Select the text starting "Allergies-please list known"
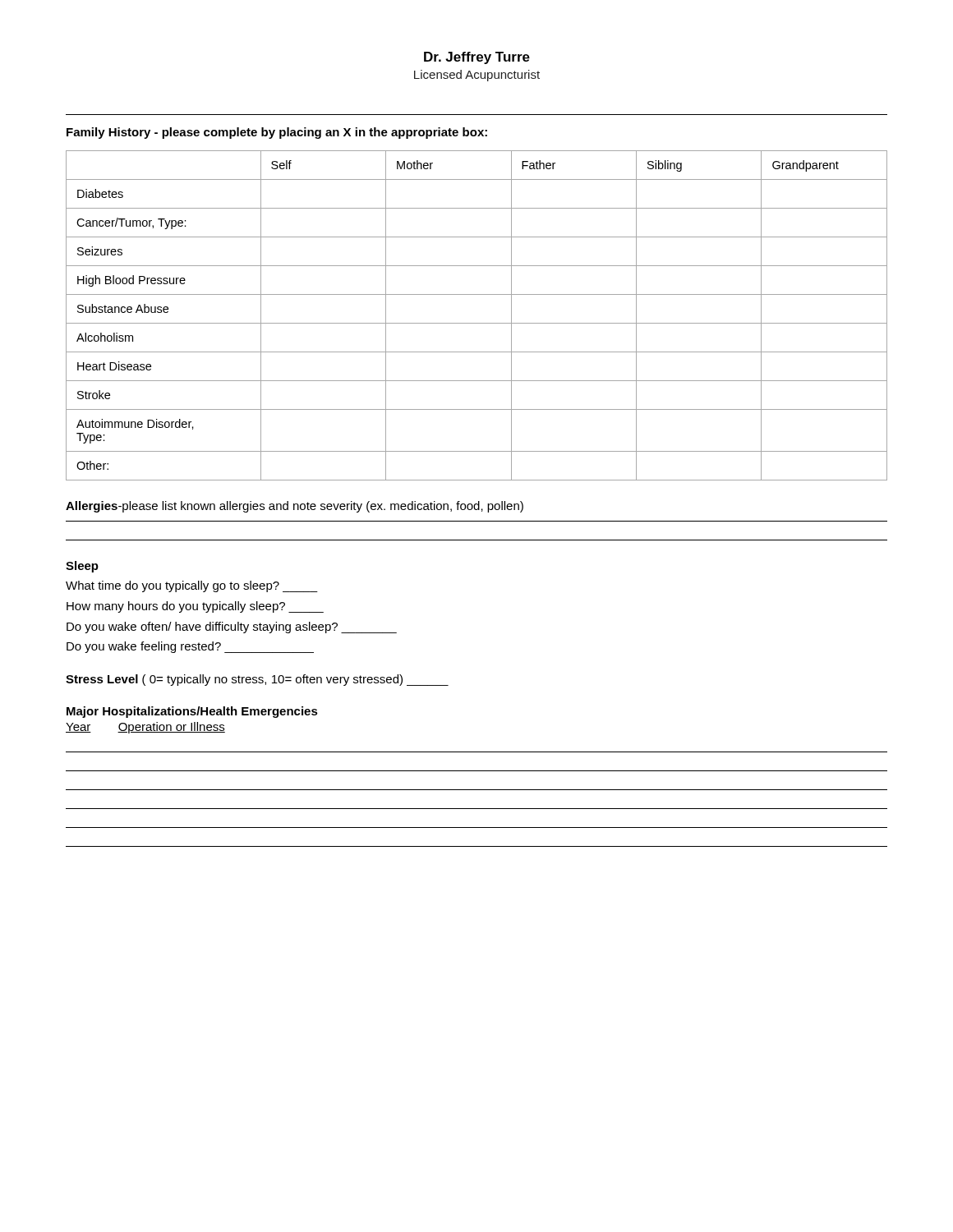The width and height of the screenshot is (953, 1232). 295,506
